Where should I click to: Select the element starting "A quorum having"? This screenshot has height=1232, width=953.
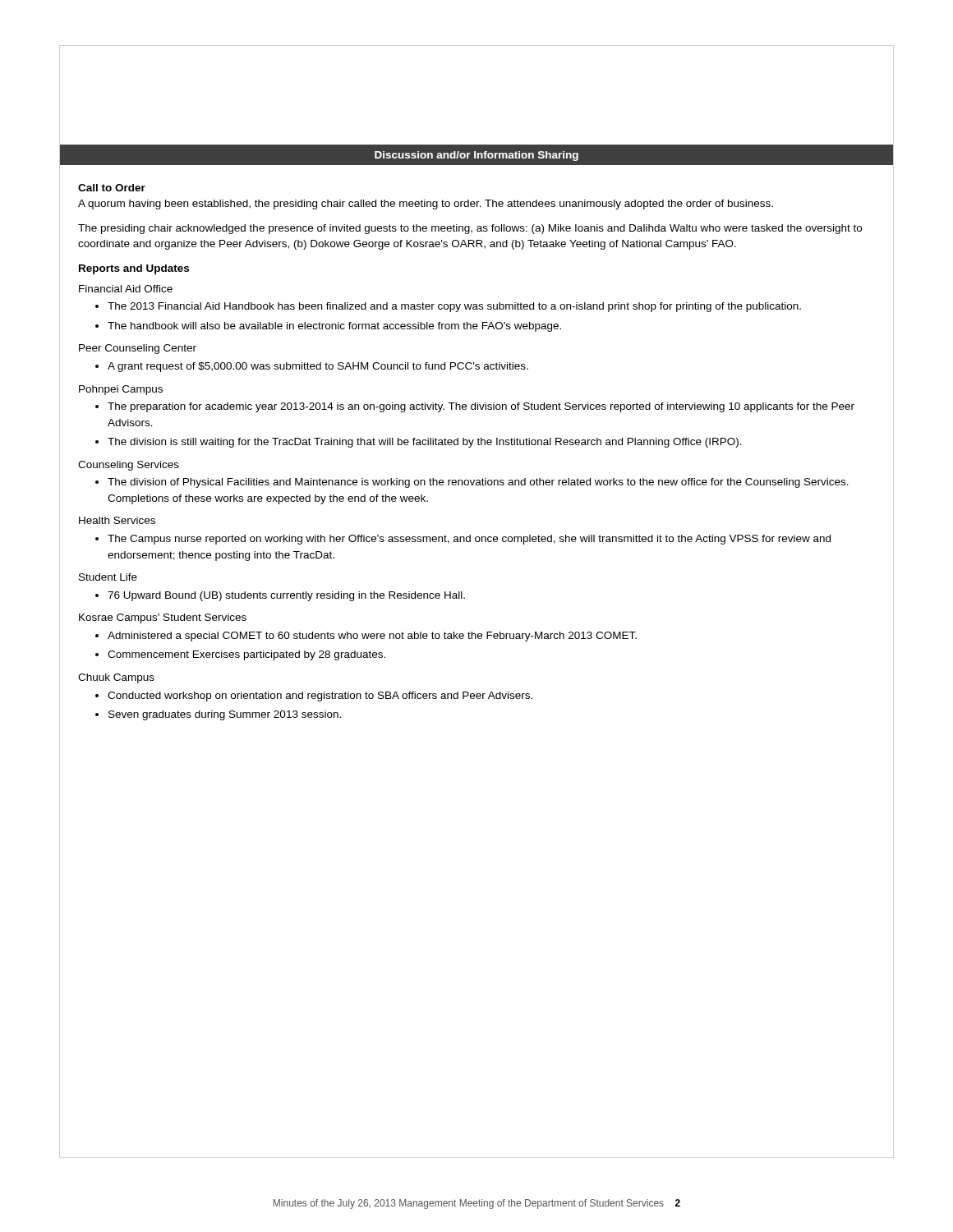[x=426, y=203]
